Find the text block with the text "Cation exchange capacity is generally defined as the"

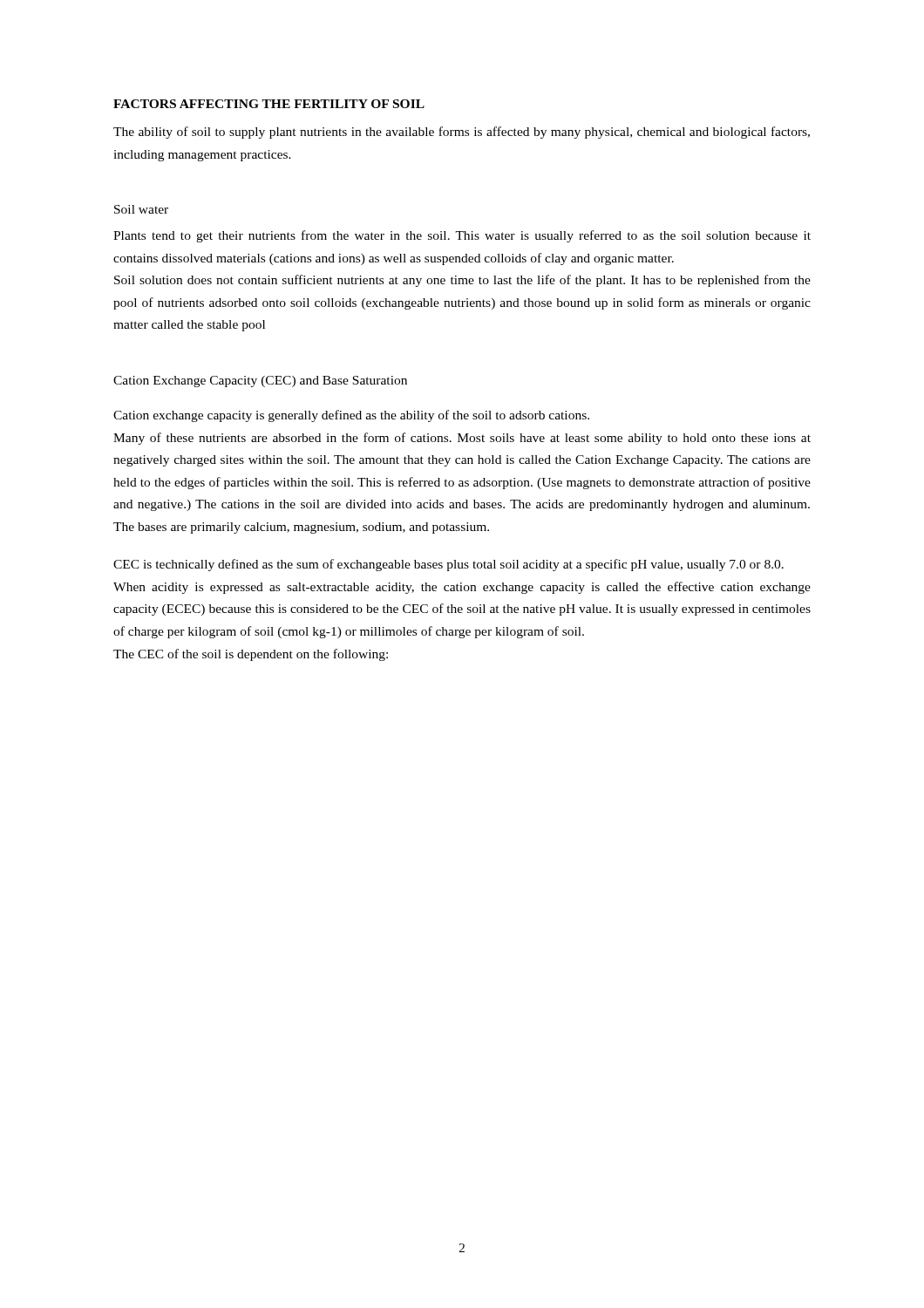coord(352,415)
